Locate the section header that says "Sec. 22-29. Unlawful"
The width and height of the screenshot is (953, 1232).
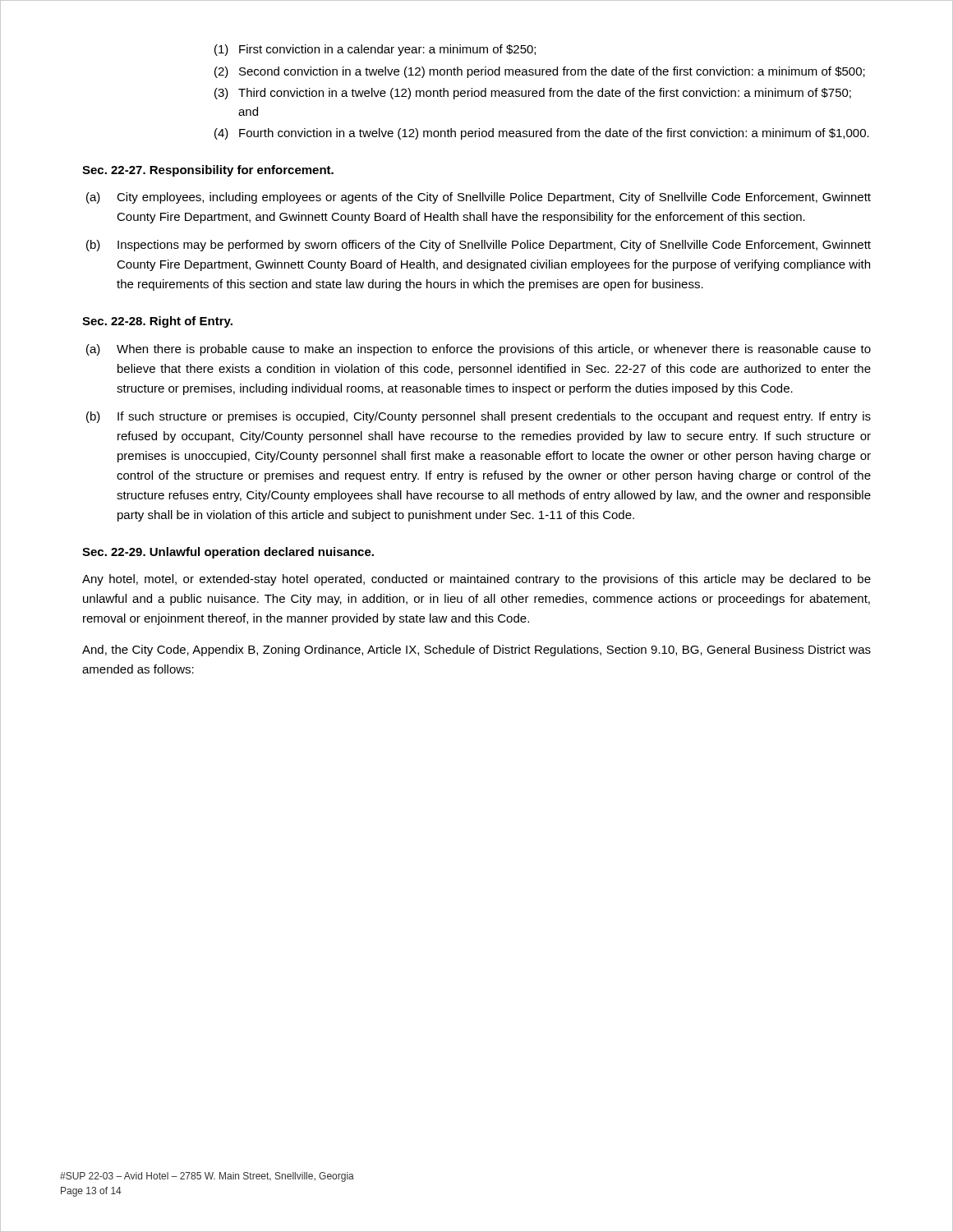pyautogui.click(x=228, y=551)
